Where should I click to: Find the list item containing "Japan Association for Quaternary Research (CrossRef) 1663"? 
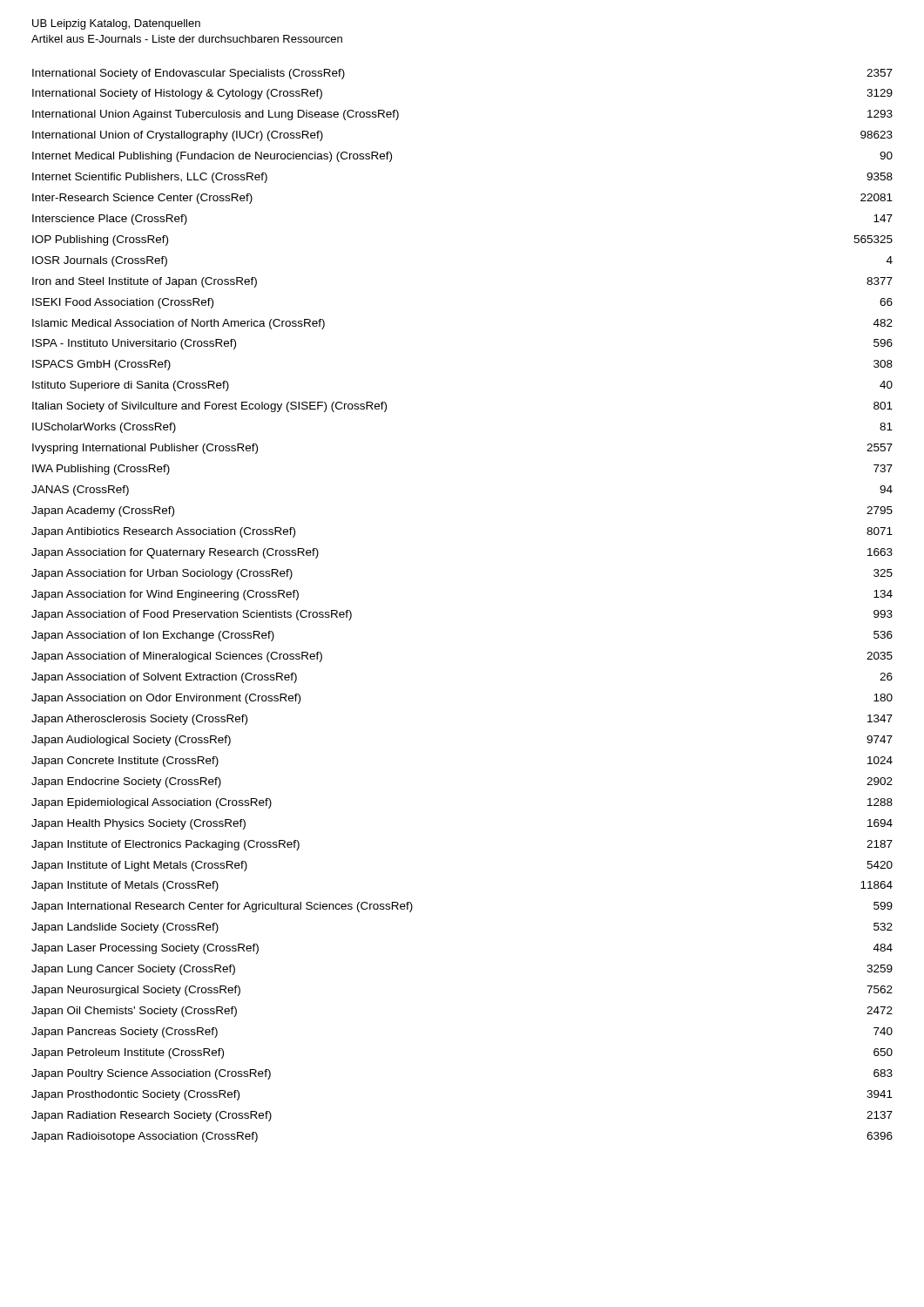175,553
